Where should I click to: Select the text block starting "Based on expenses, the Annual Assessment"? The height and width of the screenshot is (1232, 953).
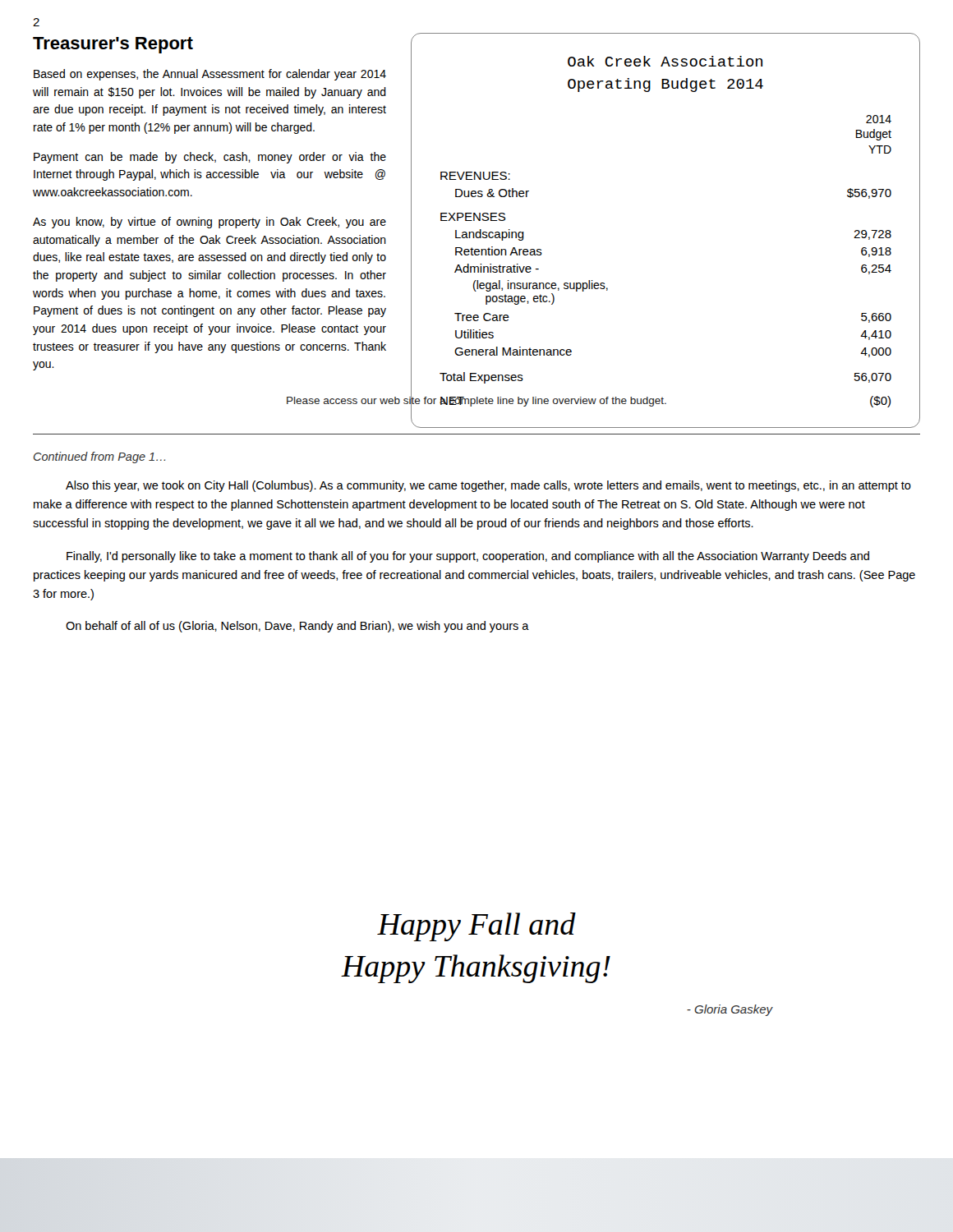[210, 220]
